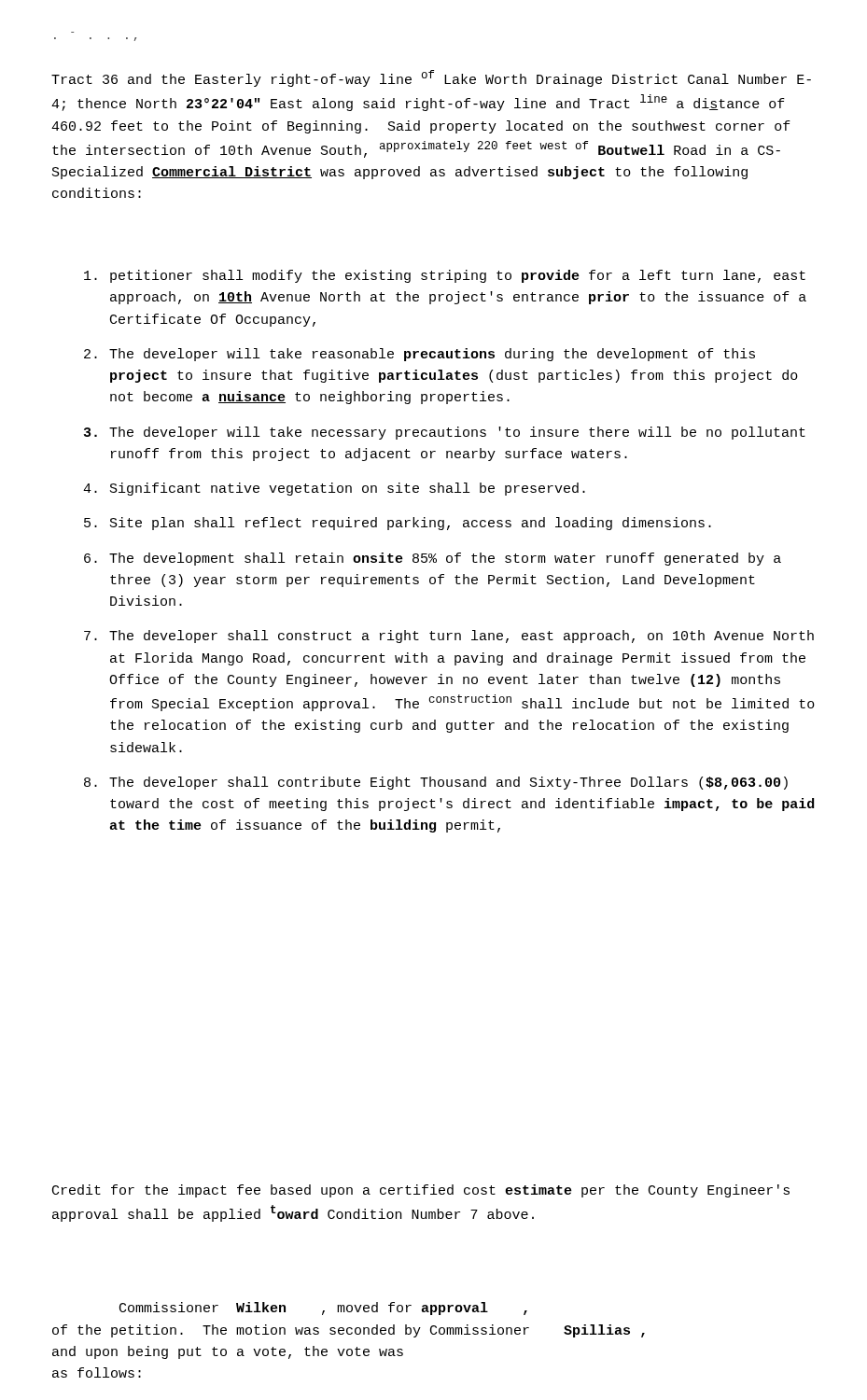867x1400 pixels.
Task: Locate the block of text that opens with "7. The developer"
Action: pyautogui.click(x=434, y=693)
